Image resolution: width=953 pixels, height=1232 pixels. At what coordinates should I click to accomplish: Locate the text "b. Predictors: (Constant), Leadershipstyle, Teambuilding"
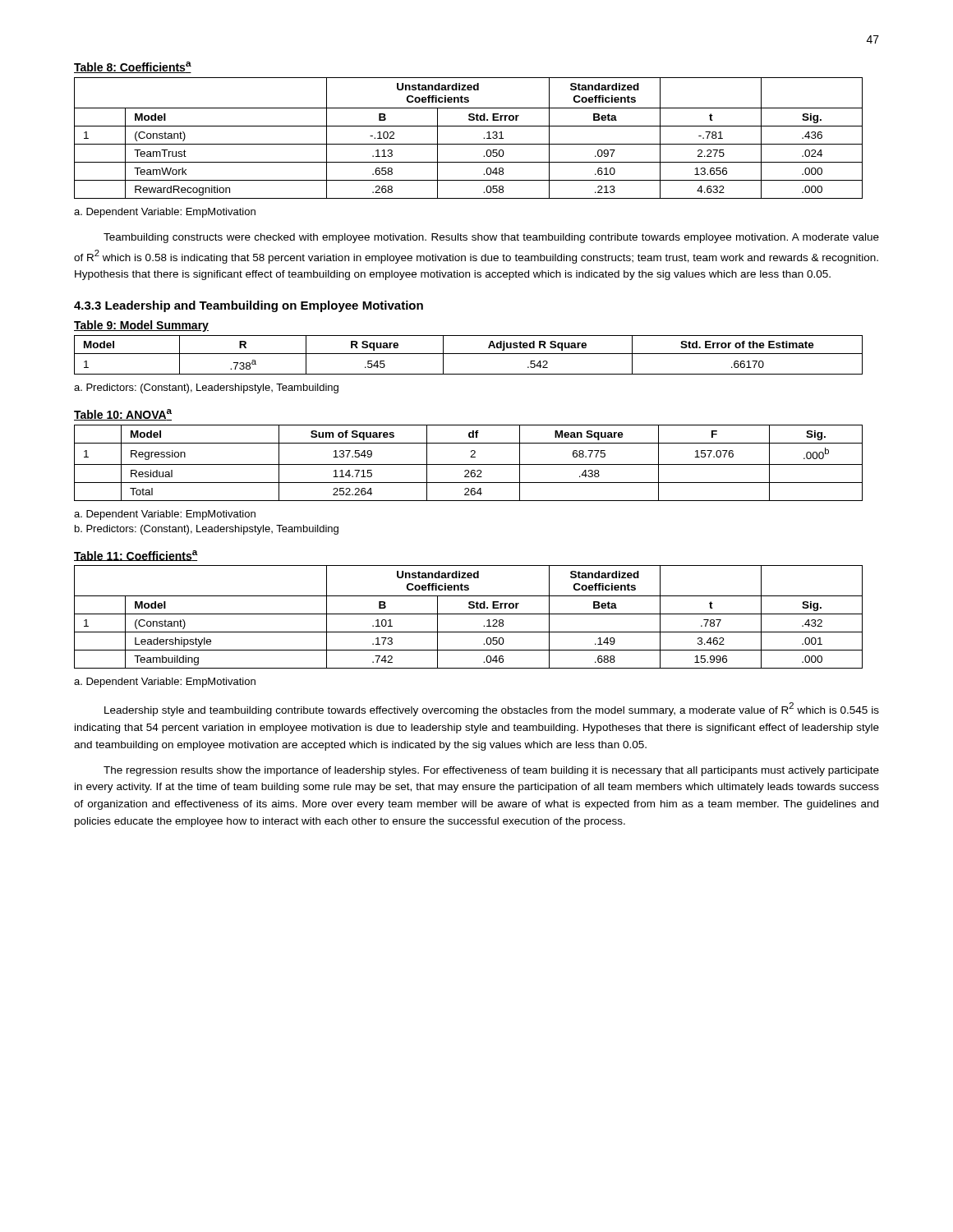click(207, 528)
